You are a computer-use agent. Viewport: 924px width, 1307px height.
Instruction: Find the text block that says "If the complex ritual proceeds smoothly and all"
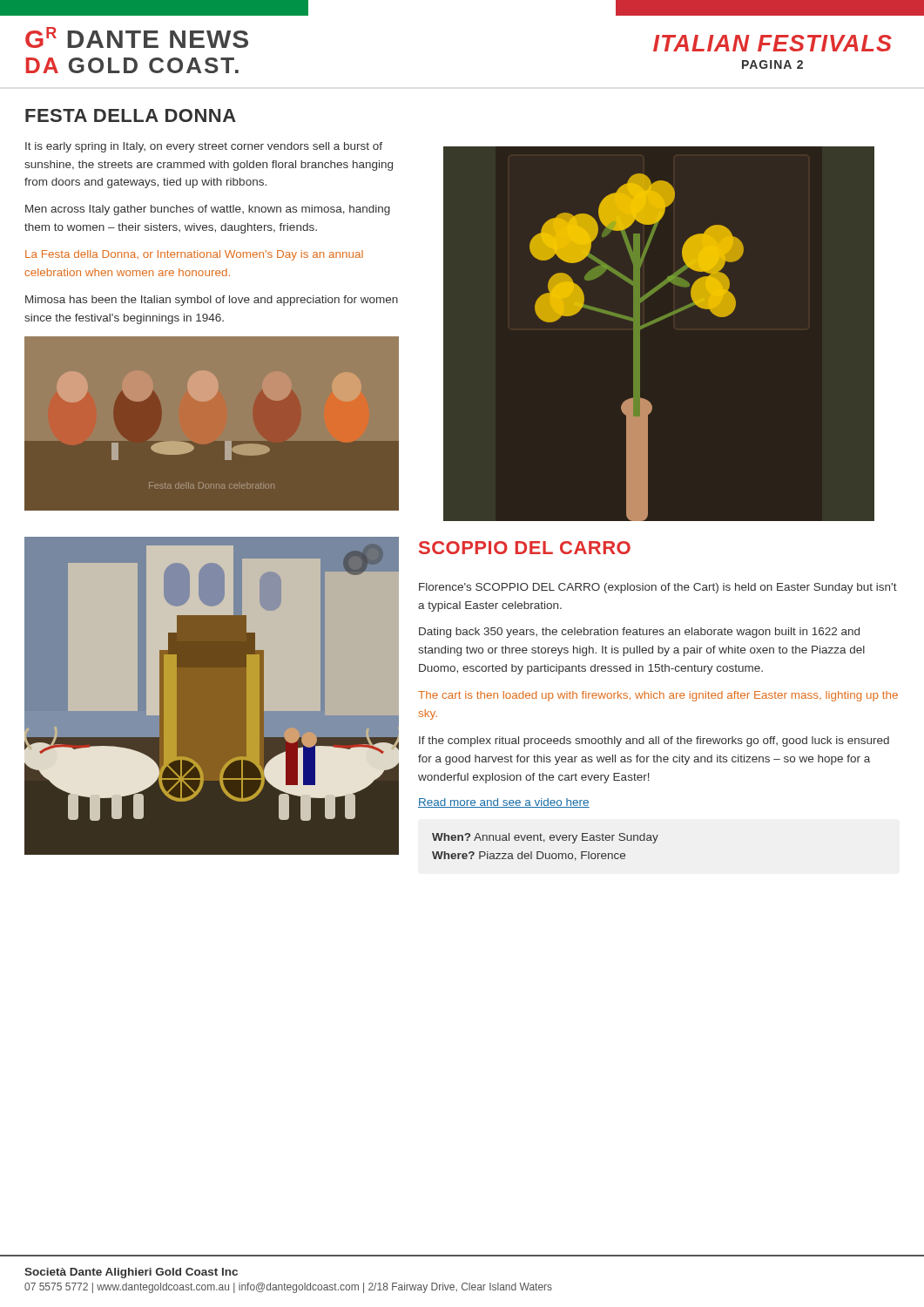click(659, 759)
